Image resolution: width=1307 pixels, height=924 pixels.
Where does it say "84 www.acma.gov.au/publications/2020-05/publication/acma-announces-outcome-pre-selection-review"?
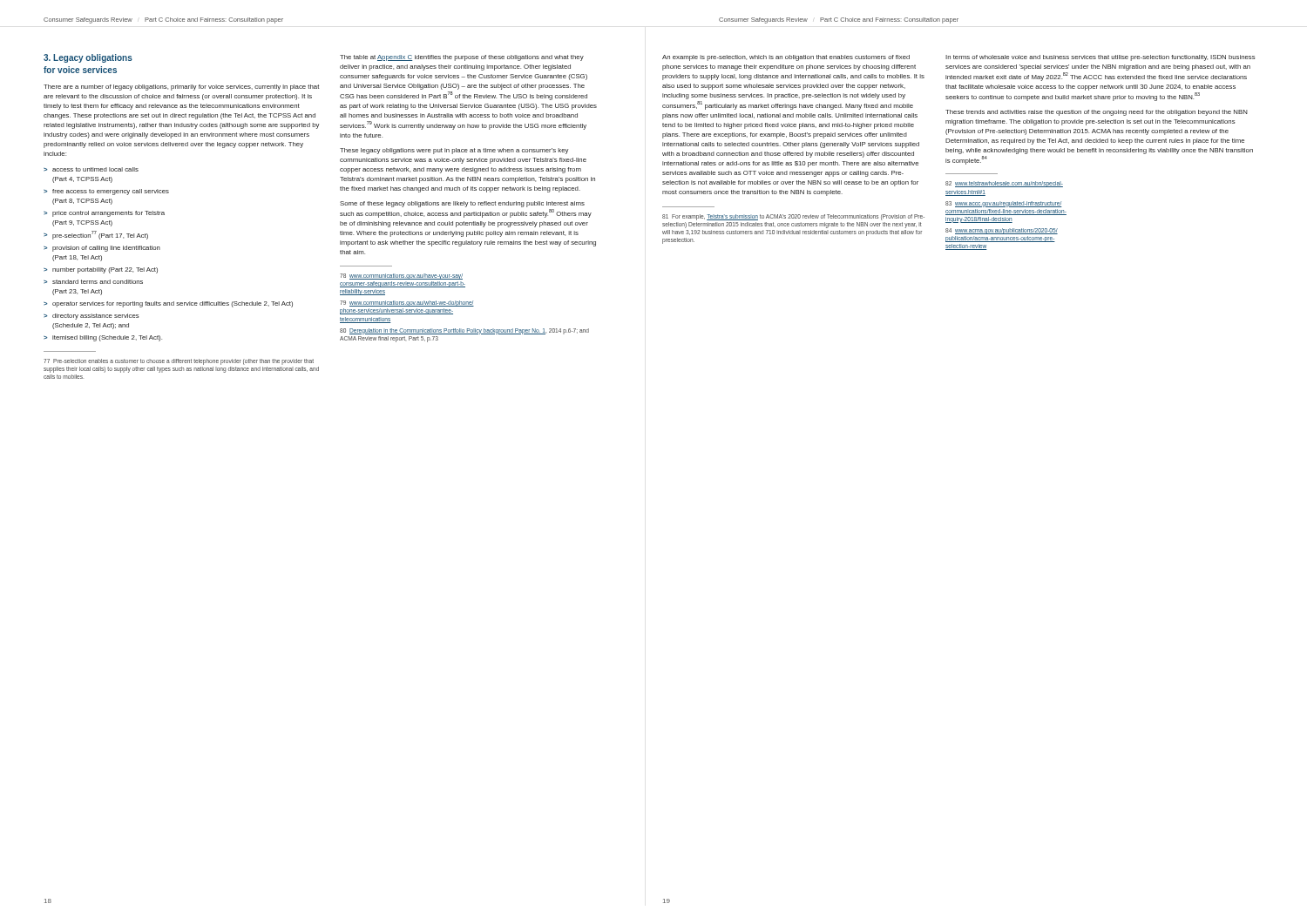click(1001, 238)
